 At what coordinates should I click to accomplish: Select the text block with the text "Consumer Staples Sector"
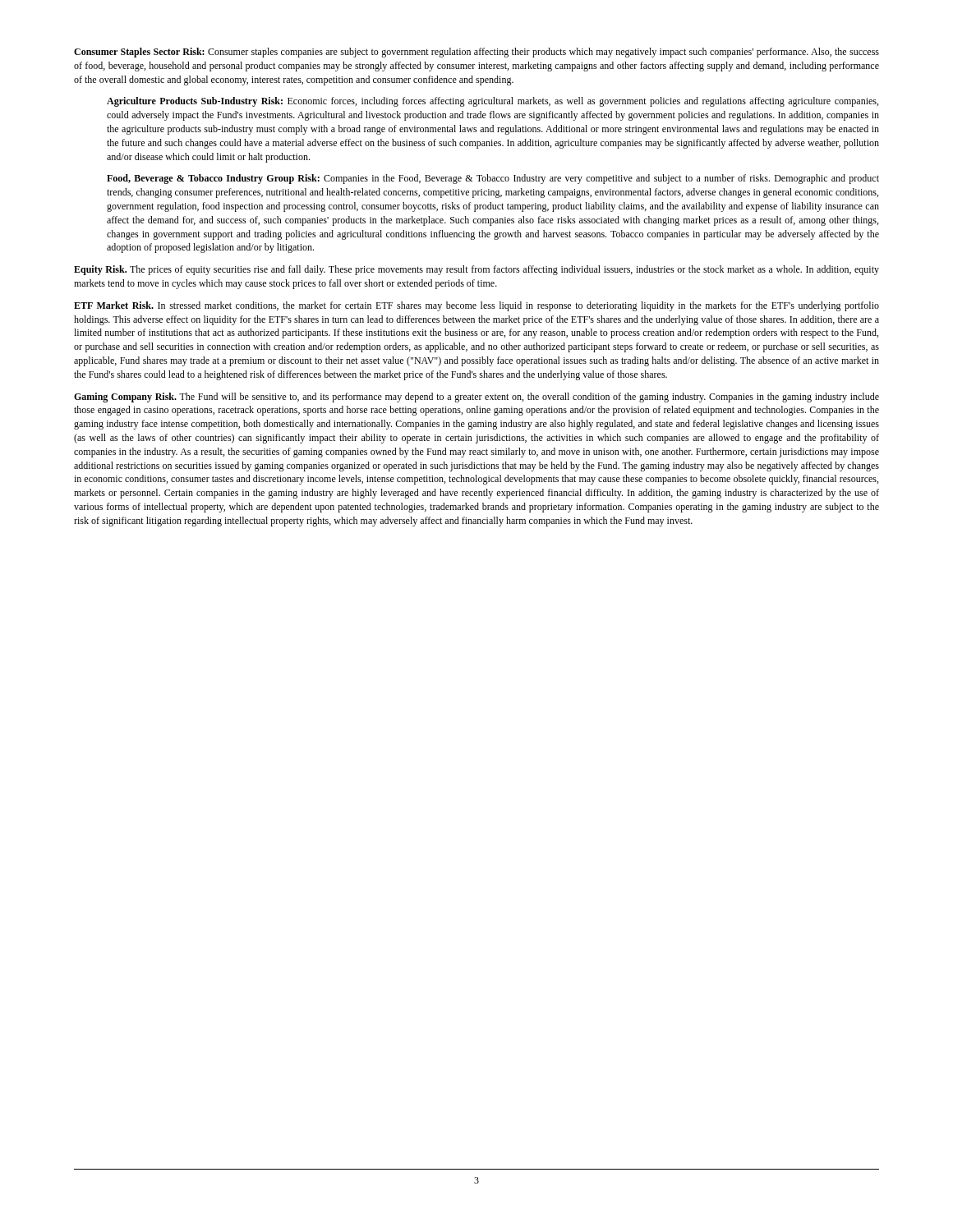476,66
